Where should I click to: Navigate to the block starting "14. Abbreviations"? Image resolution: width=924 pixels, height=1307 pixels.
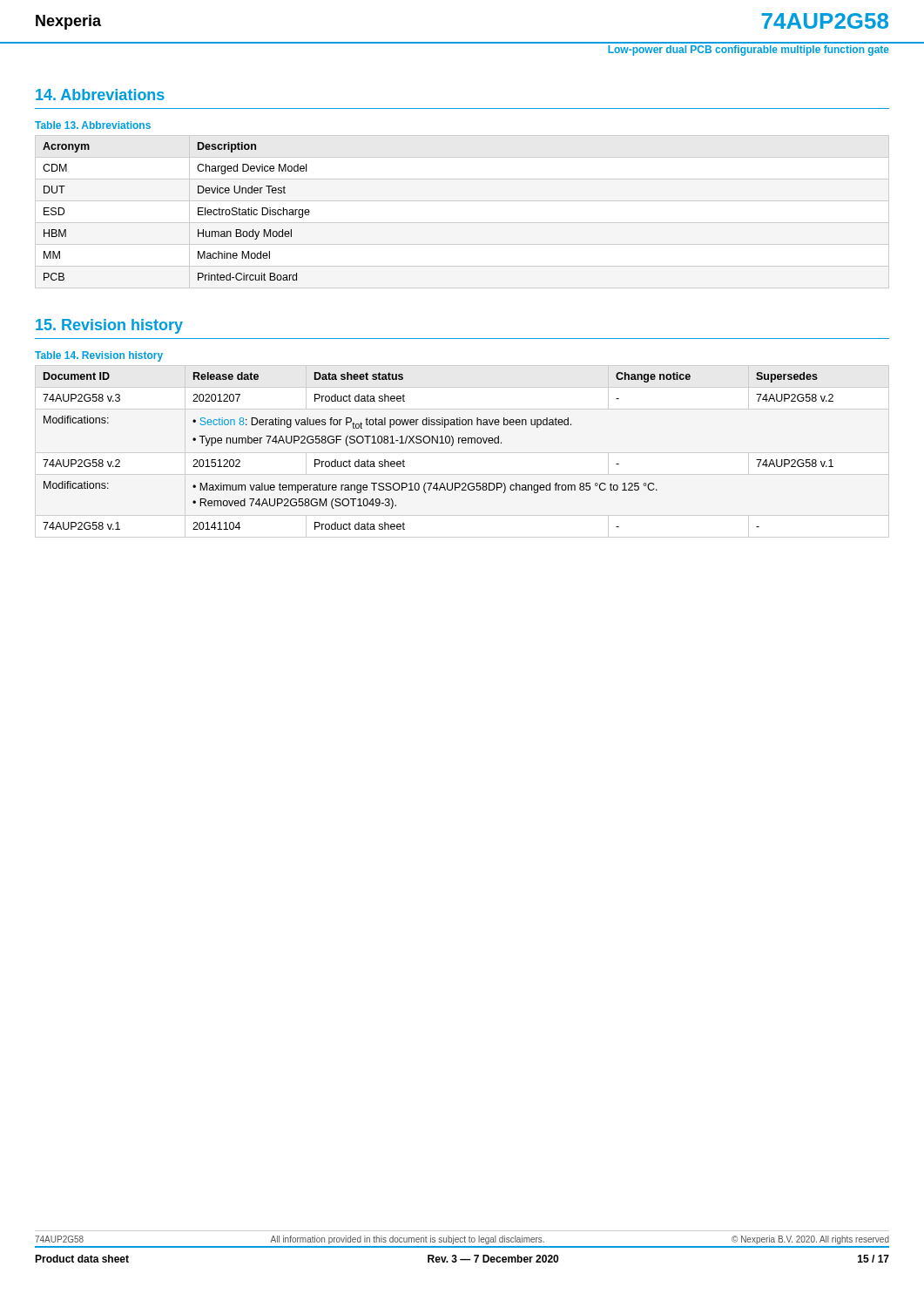tap(100, 95)
